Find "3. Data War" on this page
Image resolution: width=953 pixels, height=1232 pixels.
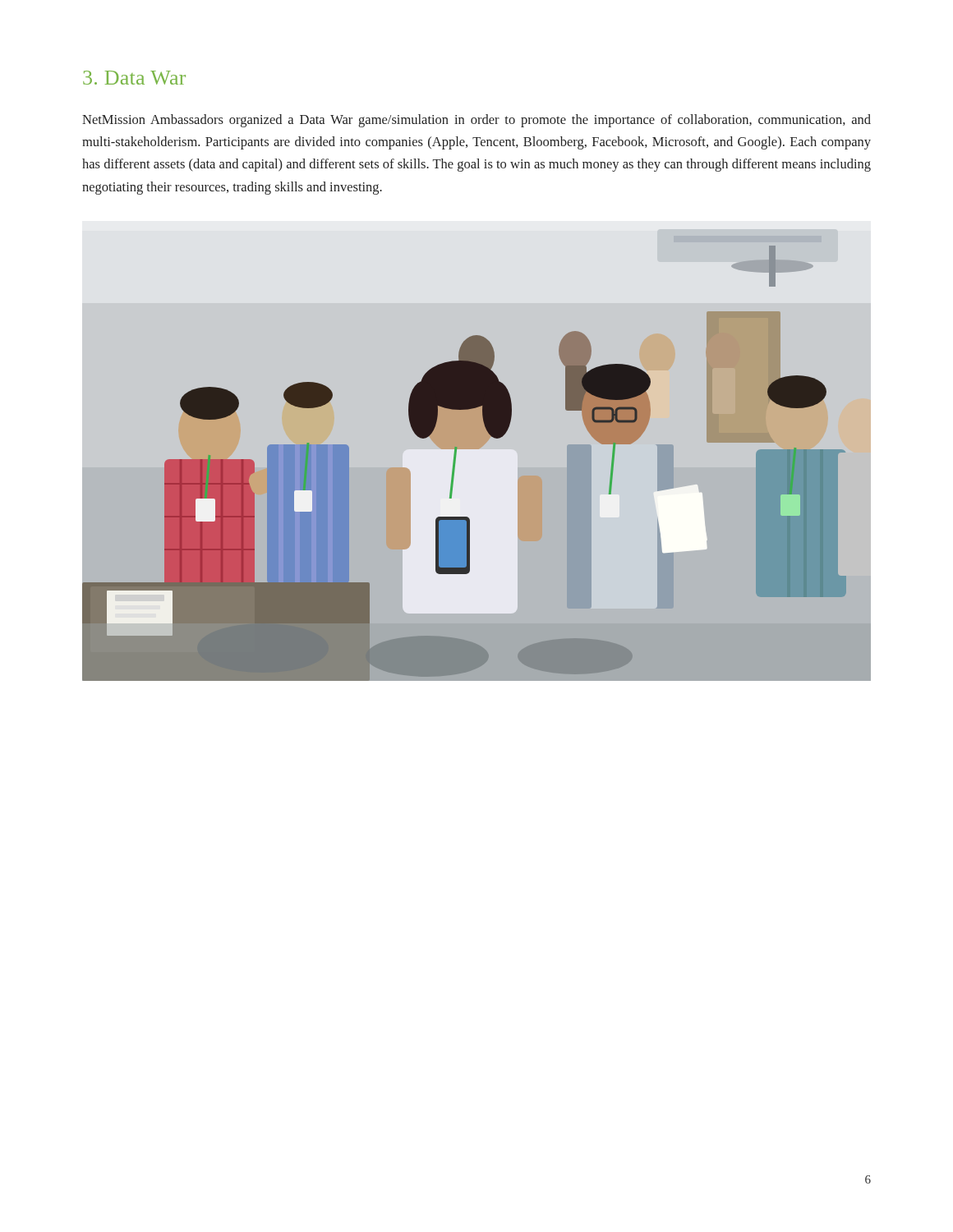click(134, 78)
